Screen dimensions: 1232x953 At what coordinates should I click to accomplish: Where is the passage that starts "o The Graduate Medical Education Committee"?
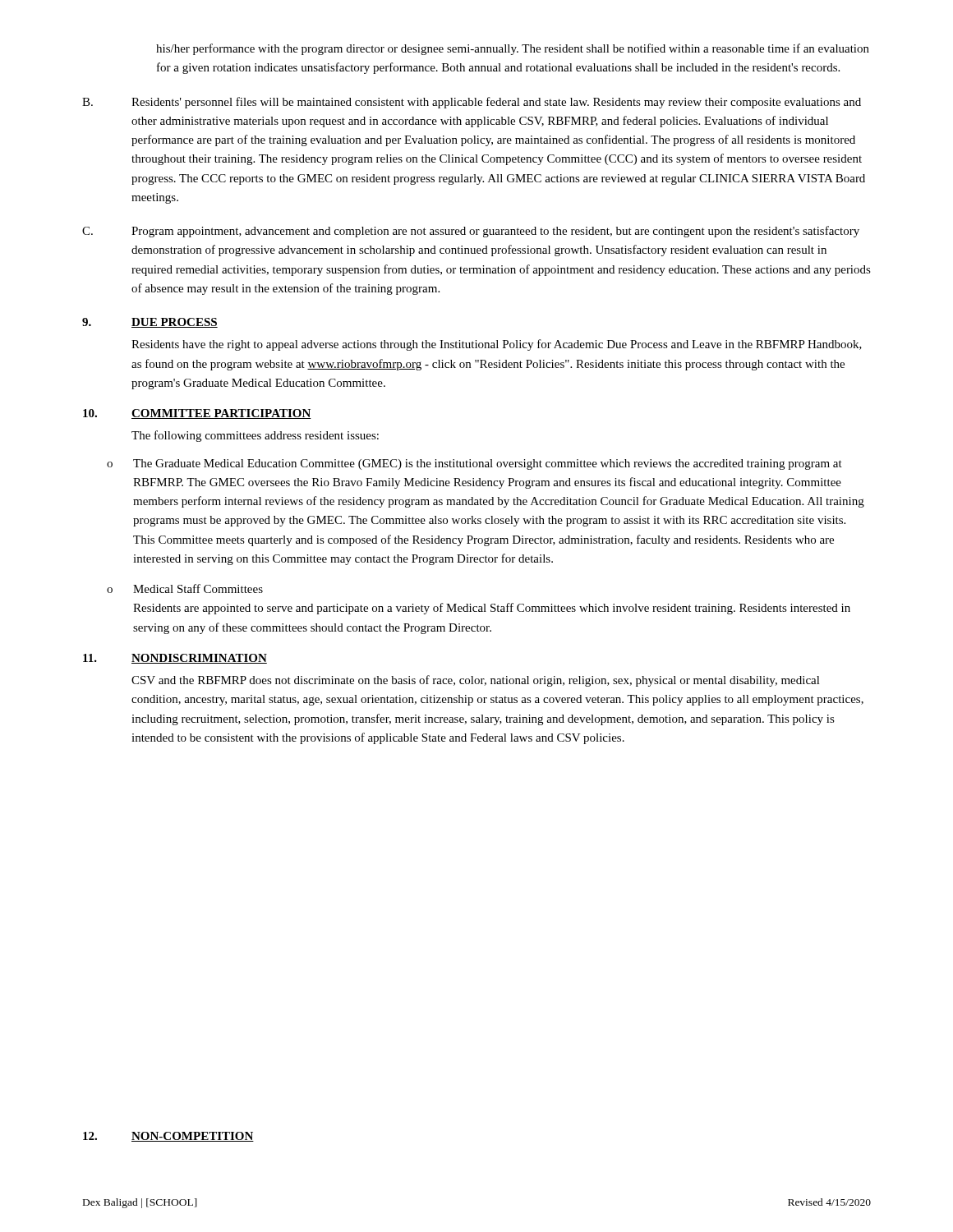tap(489, 511)
